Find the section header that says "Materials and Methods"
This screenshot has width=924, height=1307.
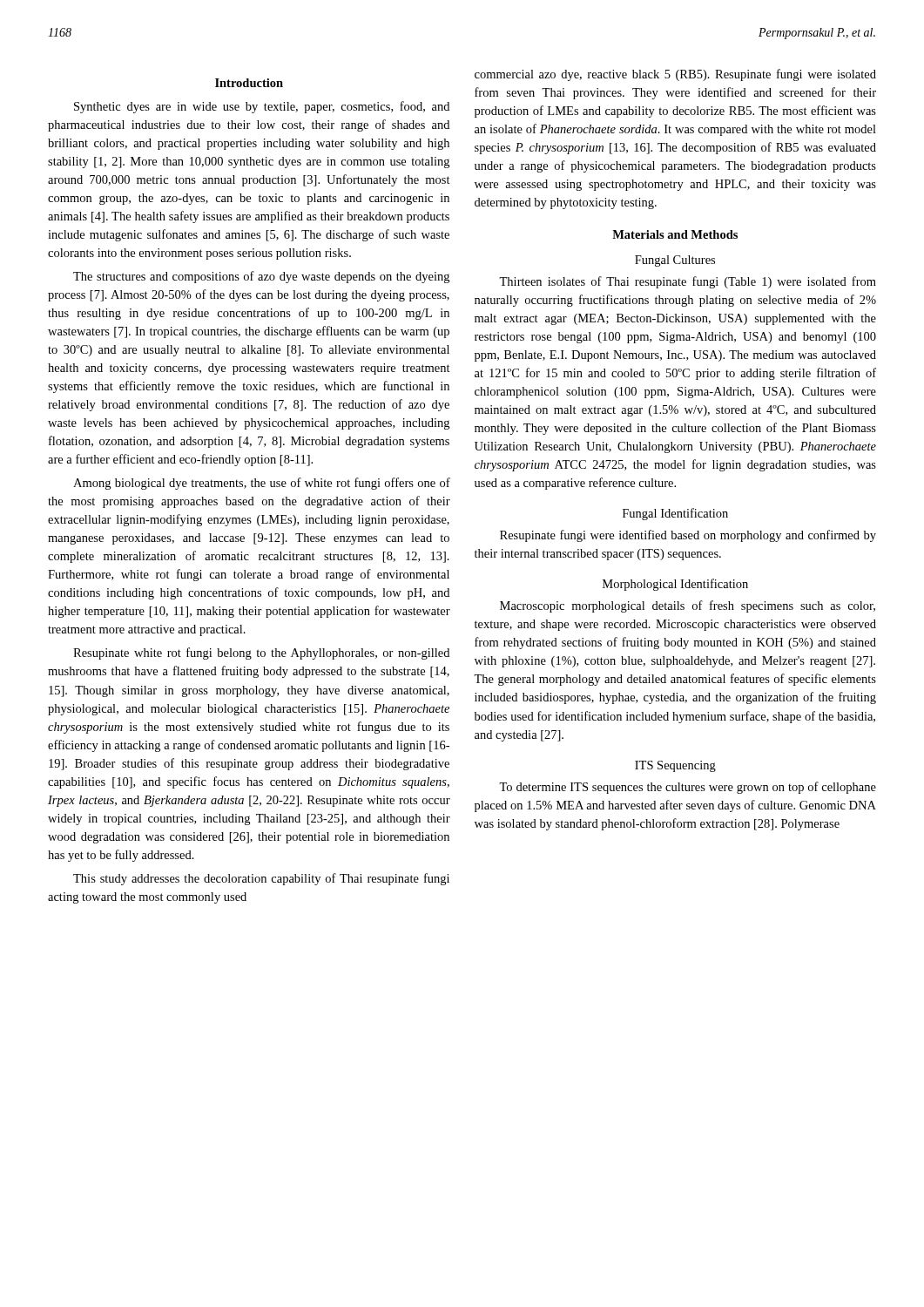pyautogui.click(x=675, y=235)
